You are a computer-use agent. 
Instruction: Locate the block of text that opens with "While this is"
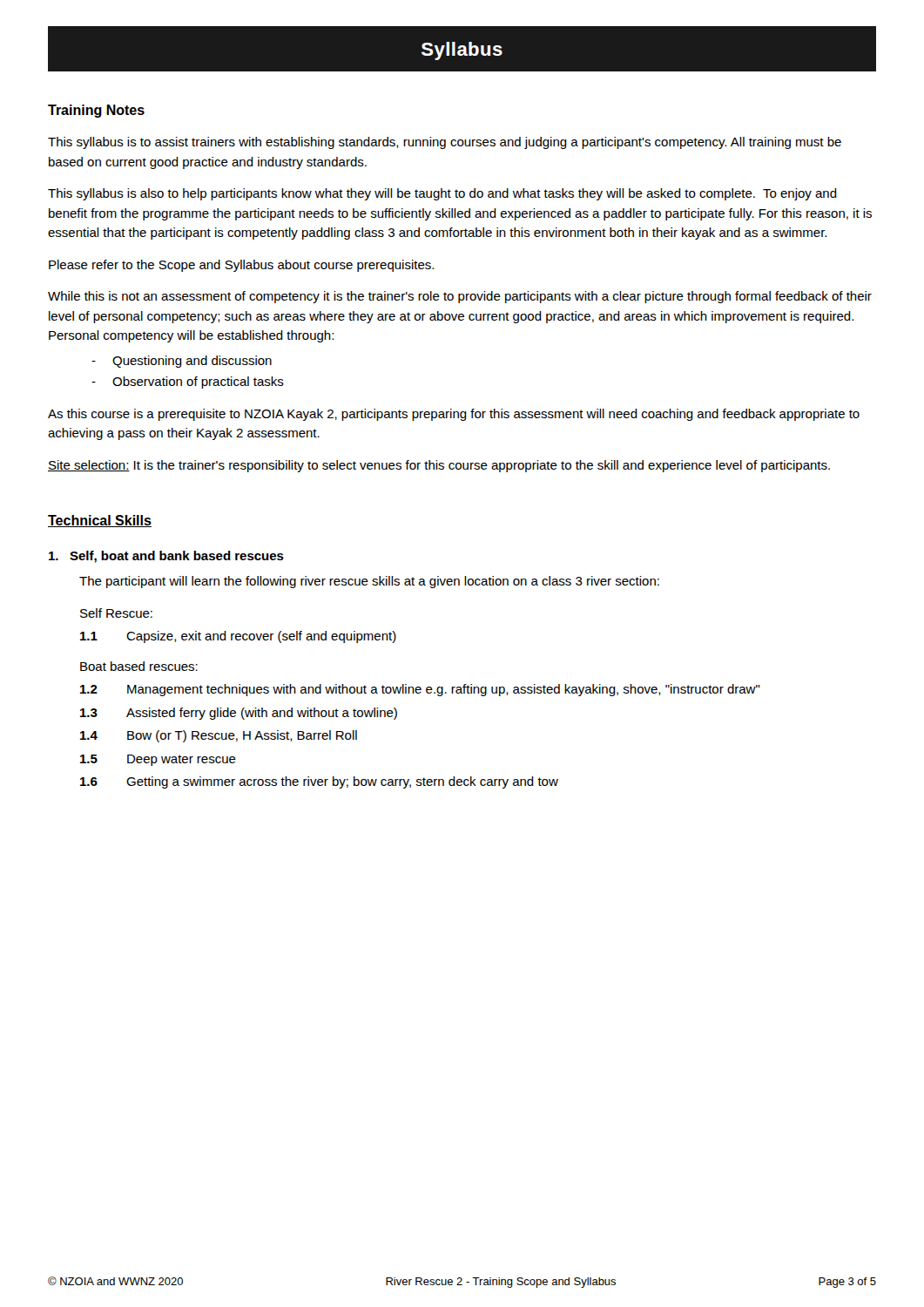[x=460, y=315]
